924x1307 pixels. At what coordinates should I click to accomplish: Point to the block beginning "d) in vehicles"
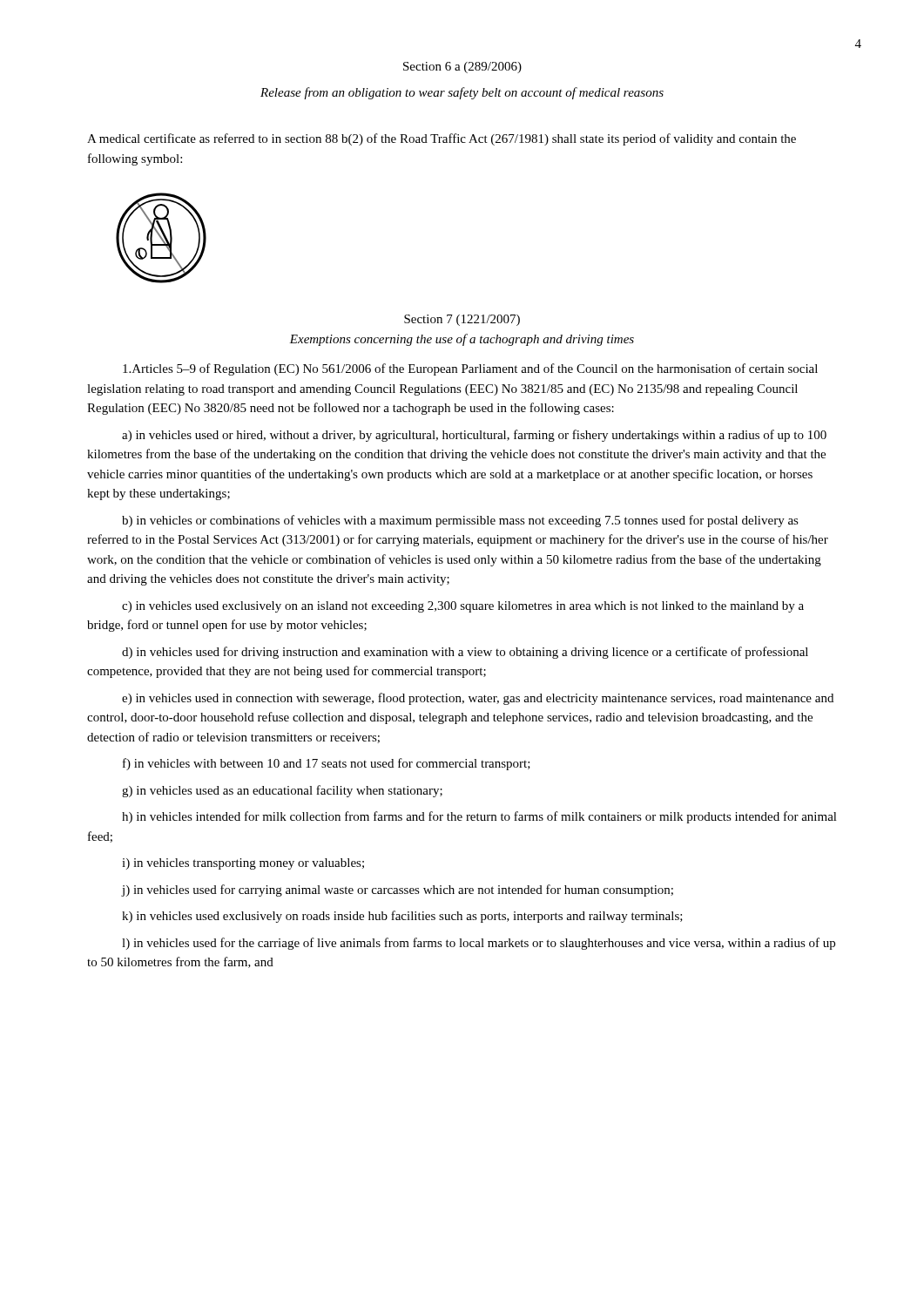click(448, 661)
